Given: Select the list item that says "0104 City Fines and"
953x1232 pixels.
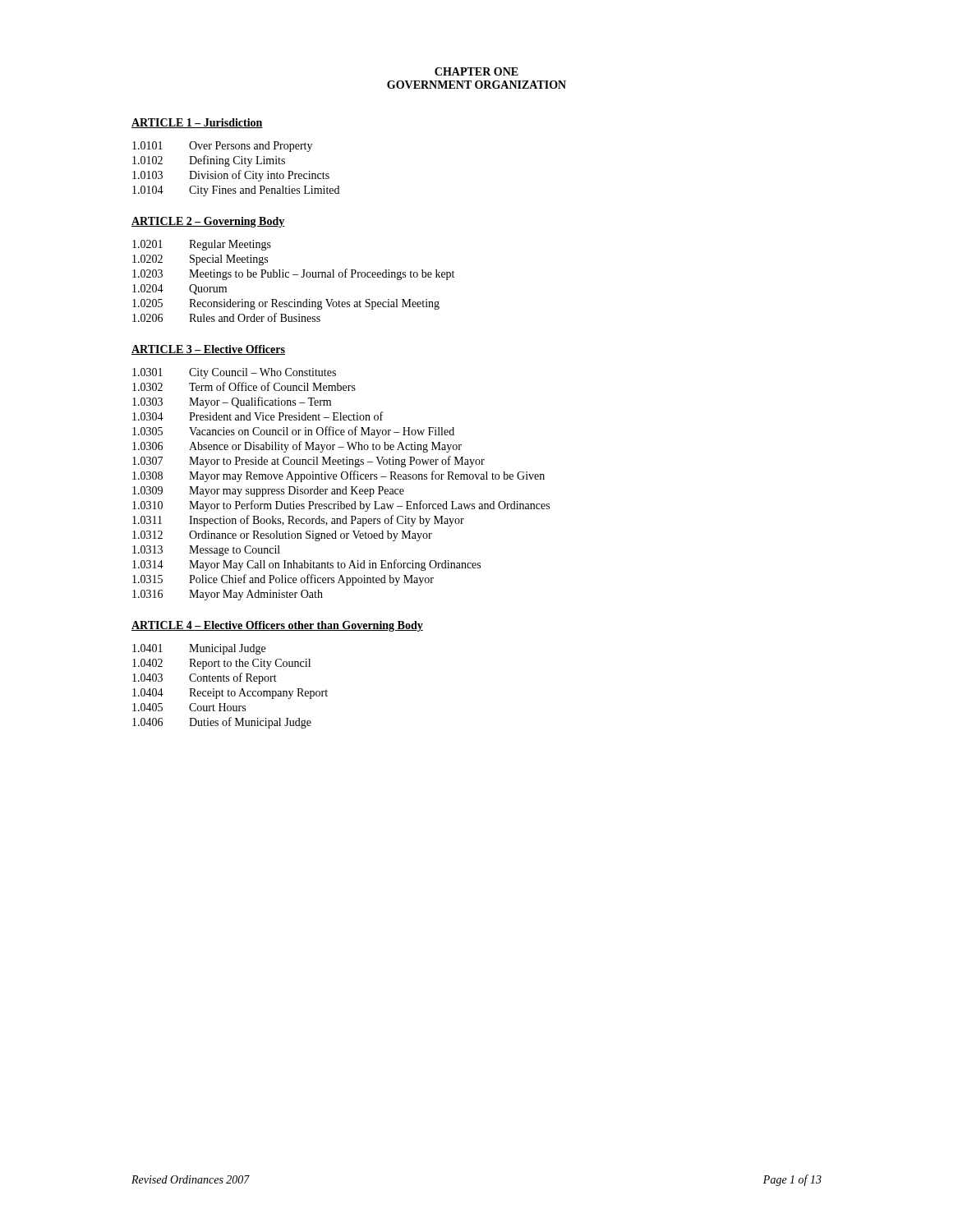Looking at the screenshot, I should (x=236, y=191).
